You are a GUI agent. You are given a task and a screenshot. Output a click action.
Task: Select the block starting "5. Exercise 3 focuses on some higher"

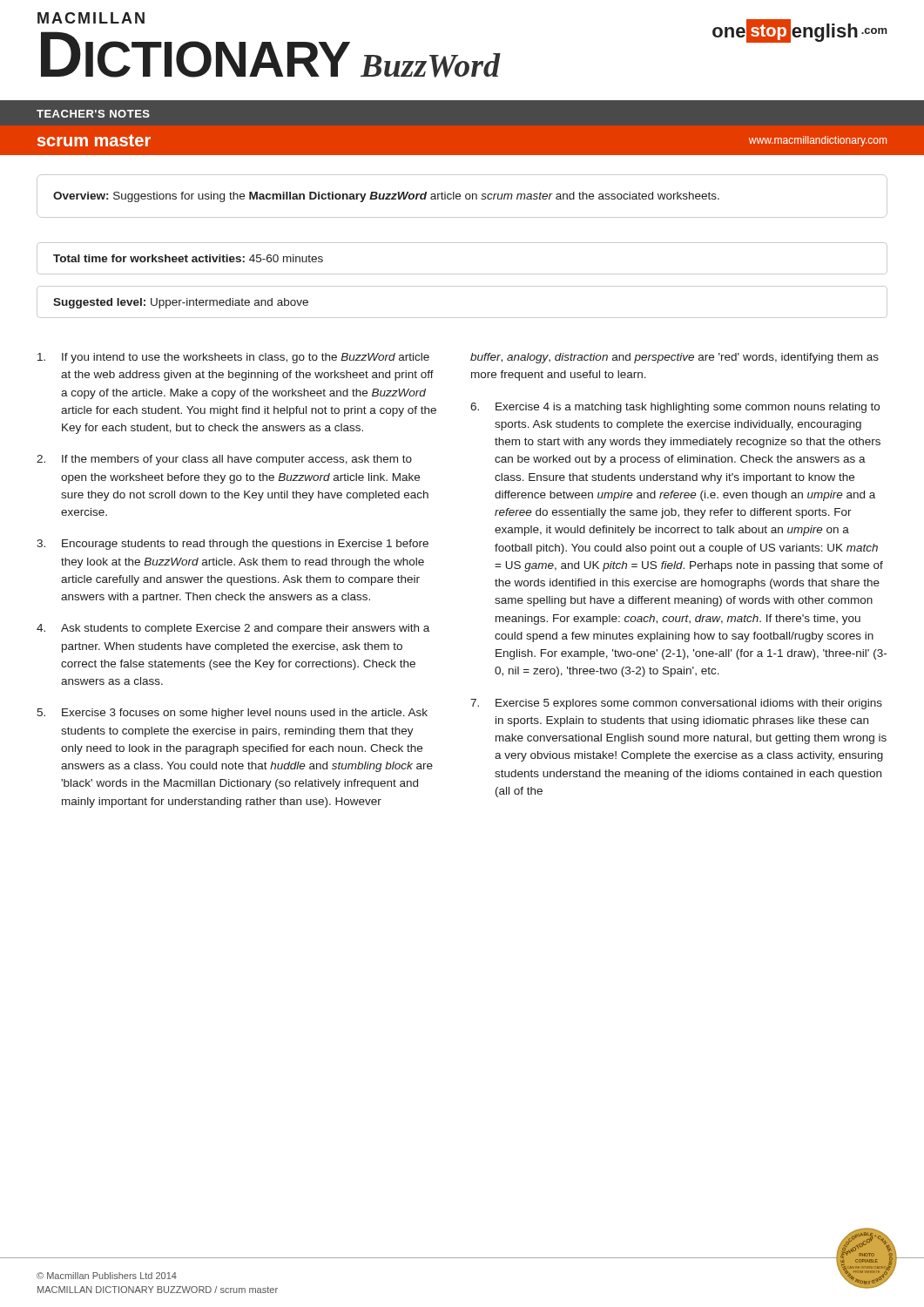click(x=237, y=757)
